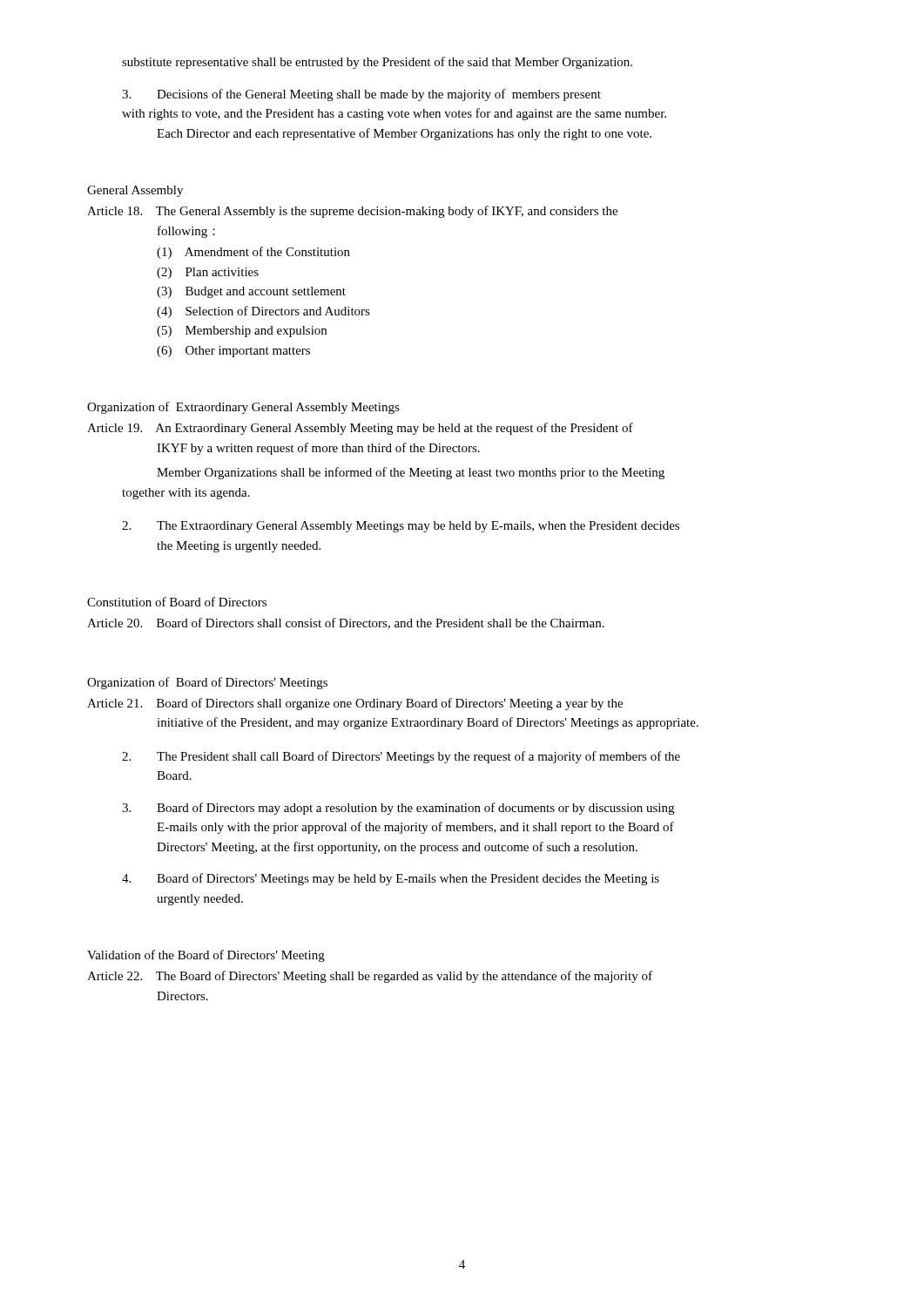
Task: Select the text block that says "Article 22. The Board of Directors' Meeting shall"
Action: (x=462, y=987)
